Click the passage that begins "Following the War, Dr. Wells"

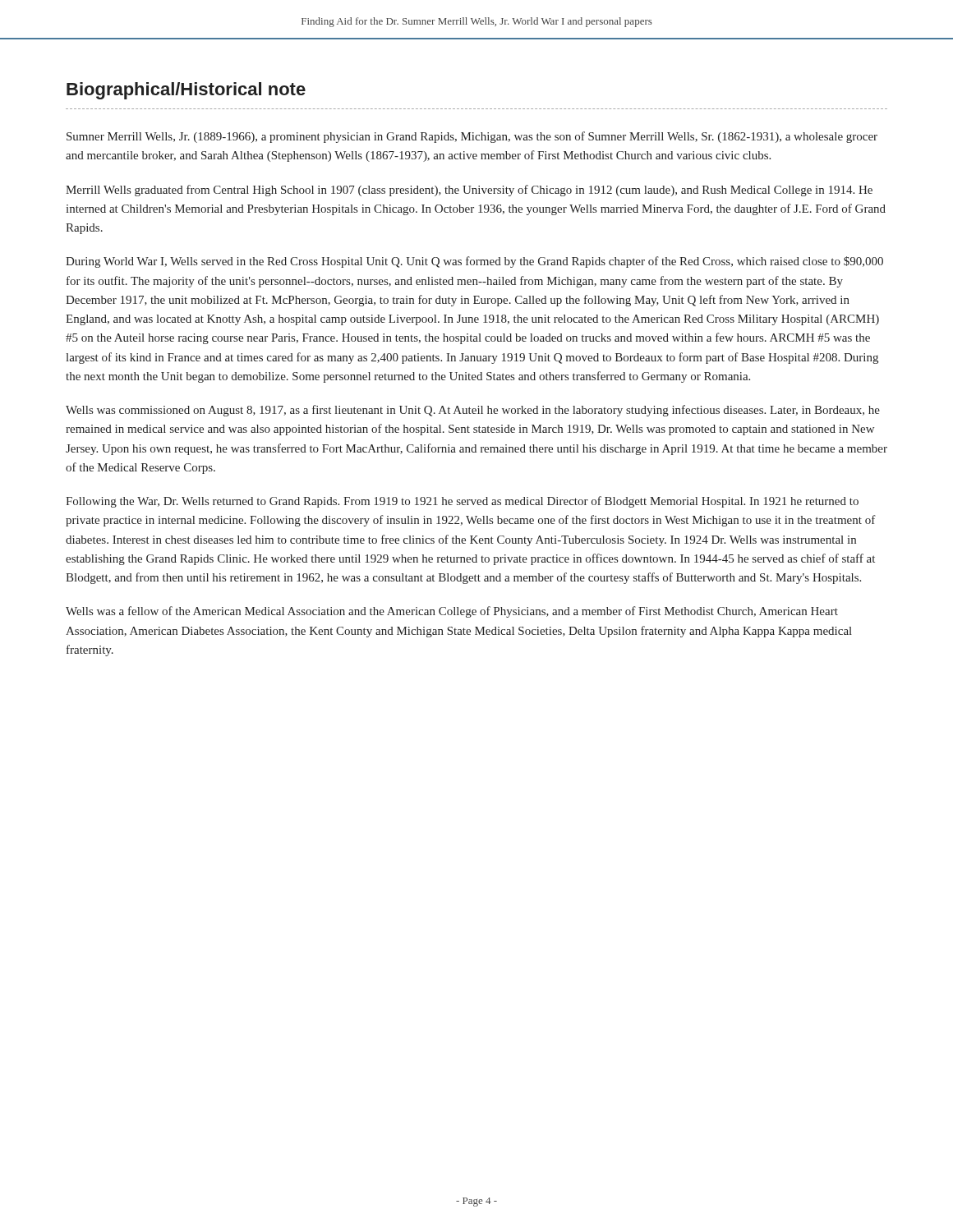pos(471,539)
